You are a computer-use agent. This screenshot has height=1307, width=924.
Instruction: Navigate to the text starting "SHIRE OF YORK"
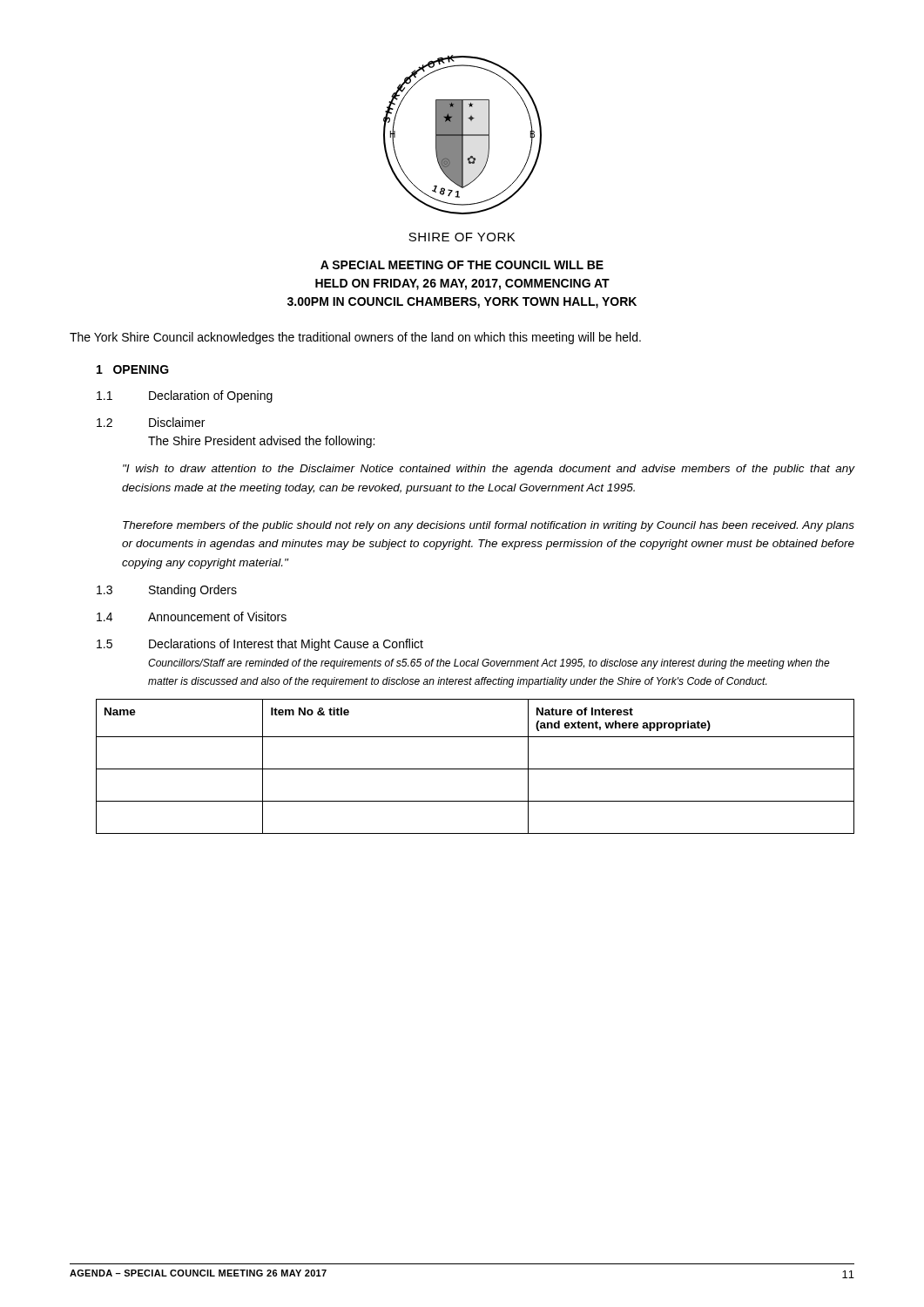(x=462, y=237)
